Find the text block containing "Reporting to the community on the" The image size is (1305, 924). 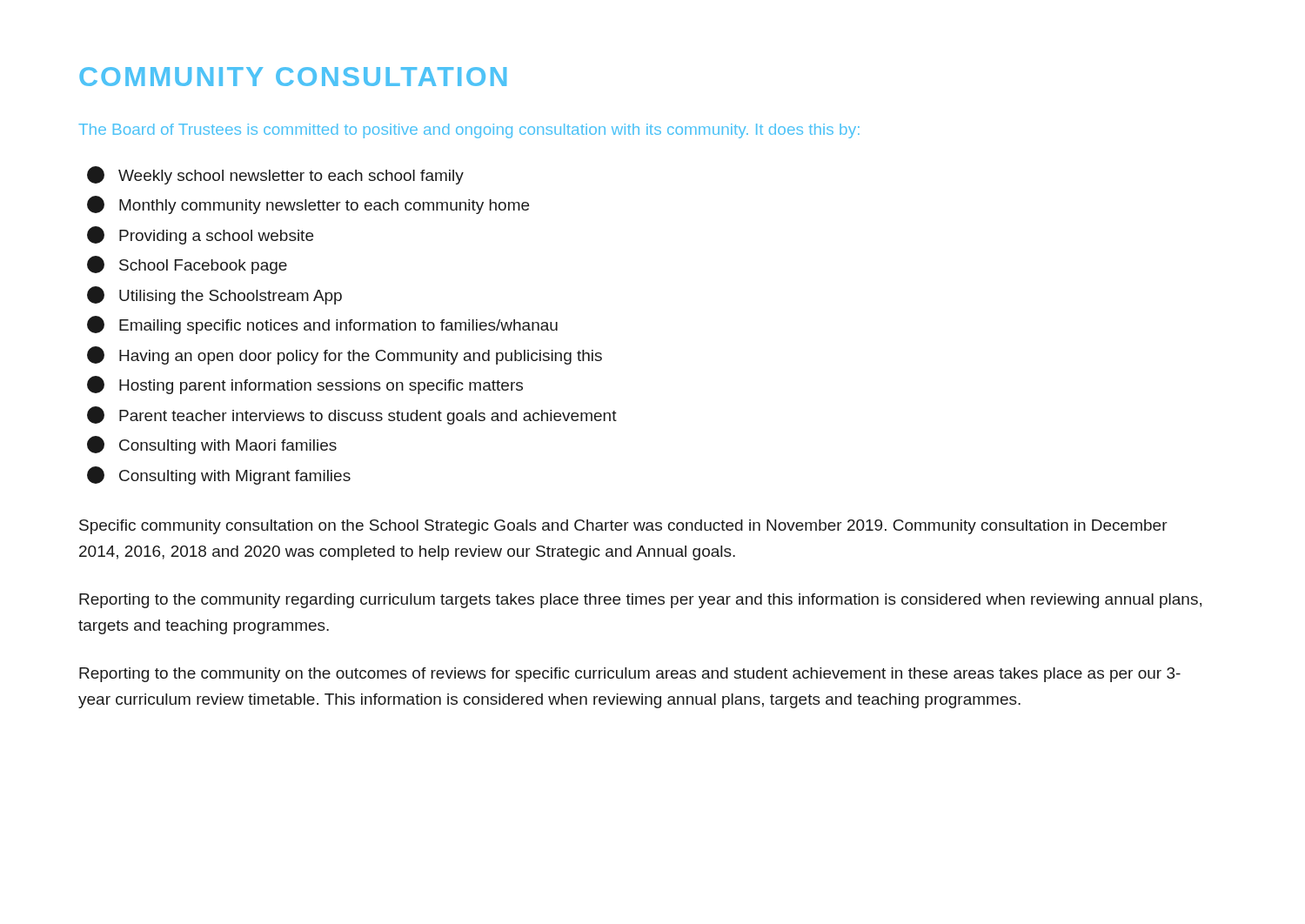644,686
